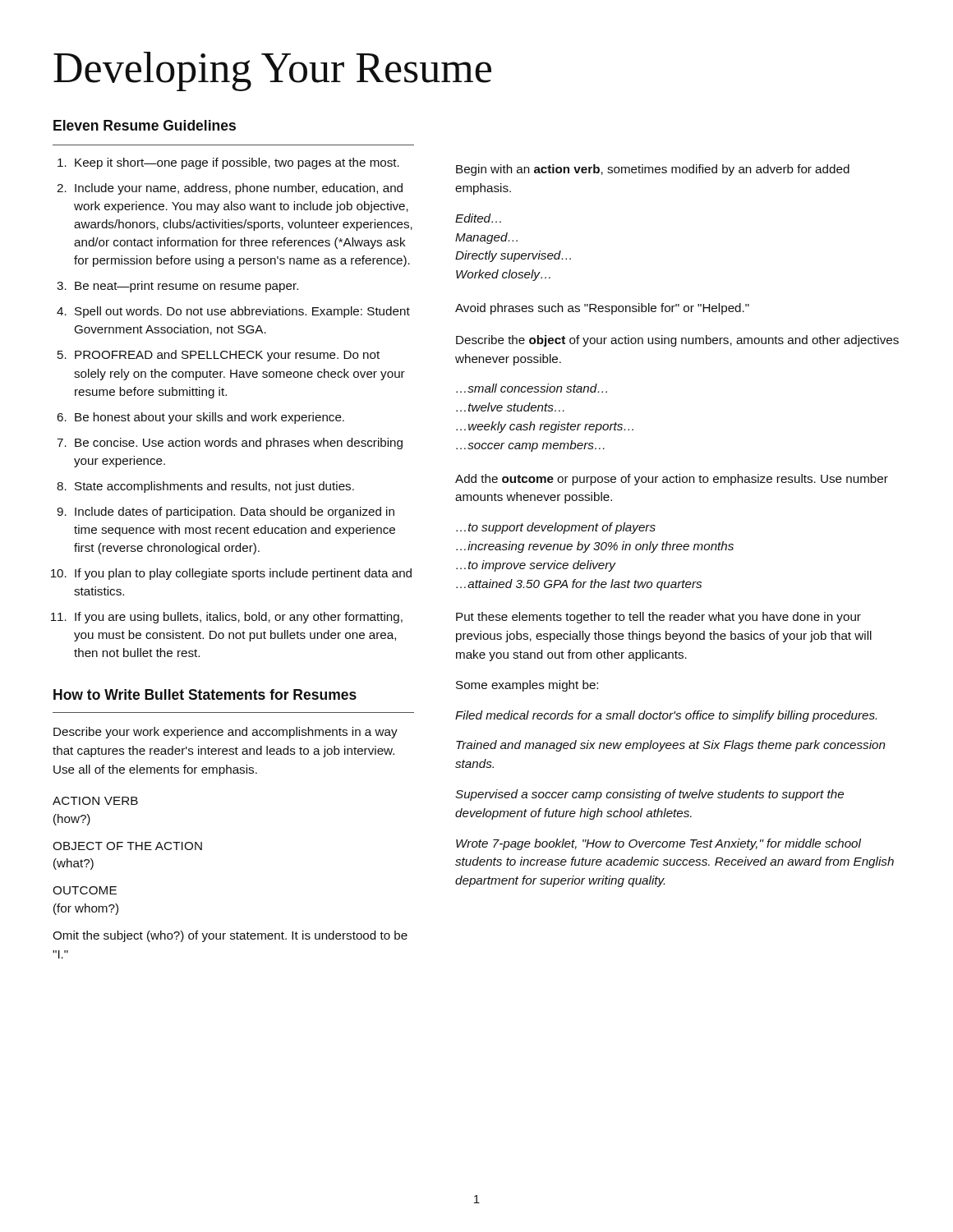Viewport: 953px width, 1232px height.
Task: Select the text that reads "OUTCOME (for whom?)"
Action: coord(85,890)
